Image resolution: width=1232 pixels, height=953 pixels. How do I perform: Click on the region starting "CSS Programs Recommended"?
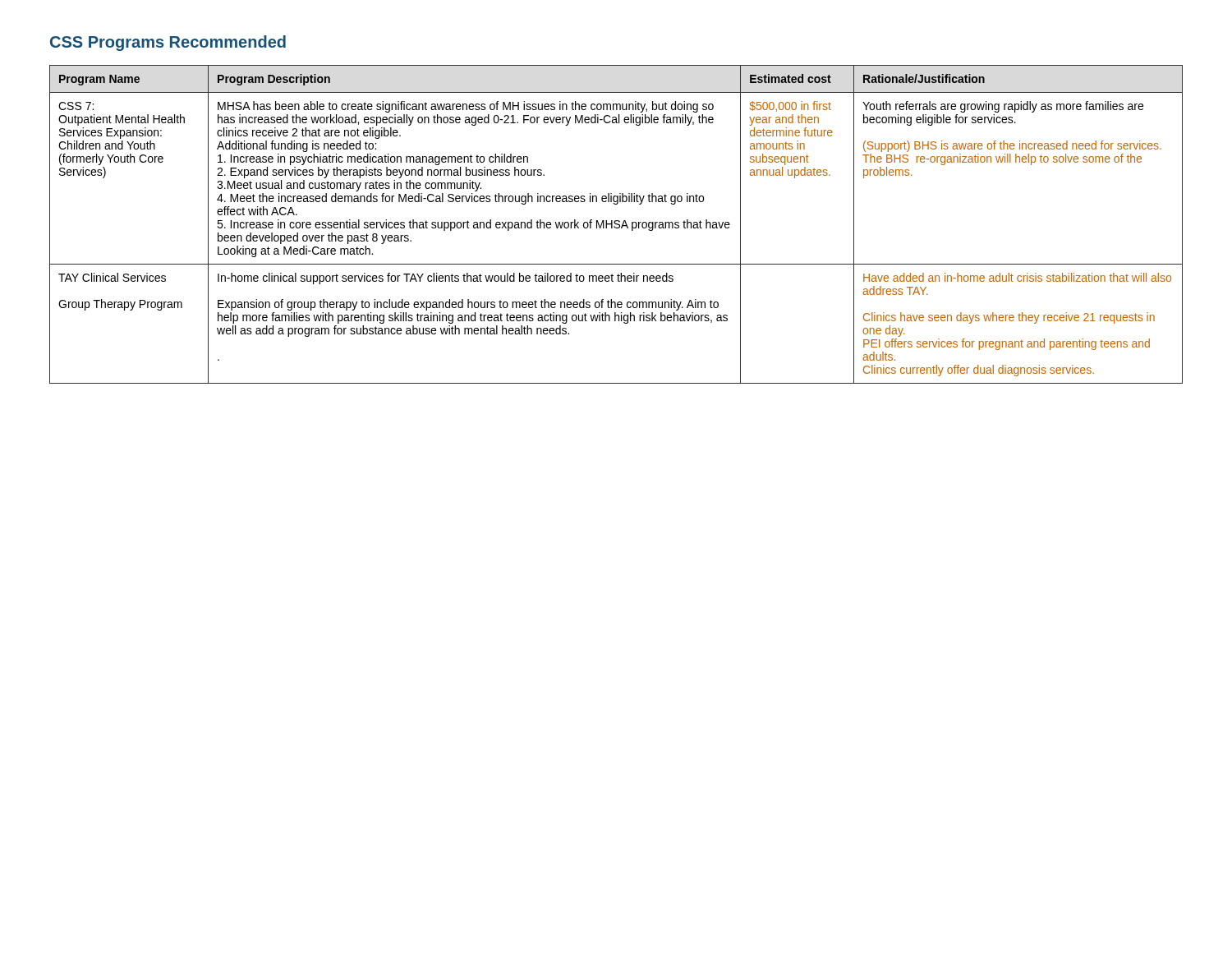[168, 42]
